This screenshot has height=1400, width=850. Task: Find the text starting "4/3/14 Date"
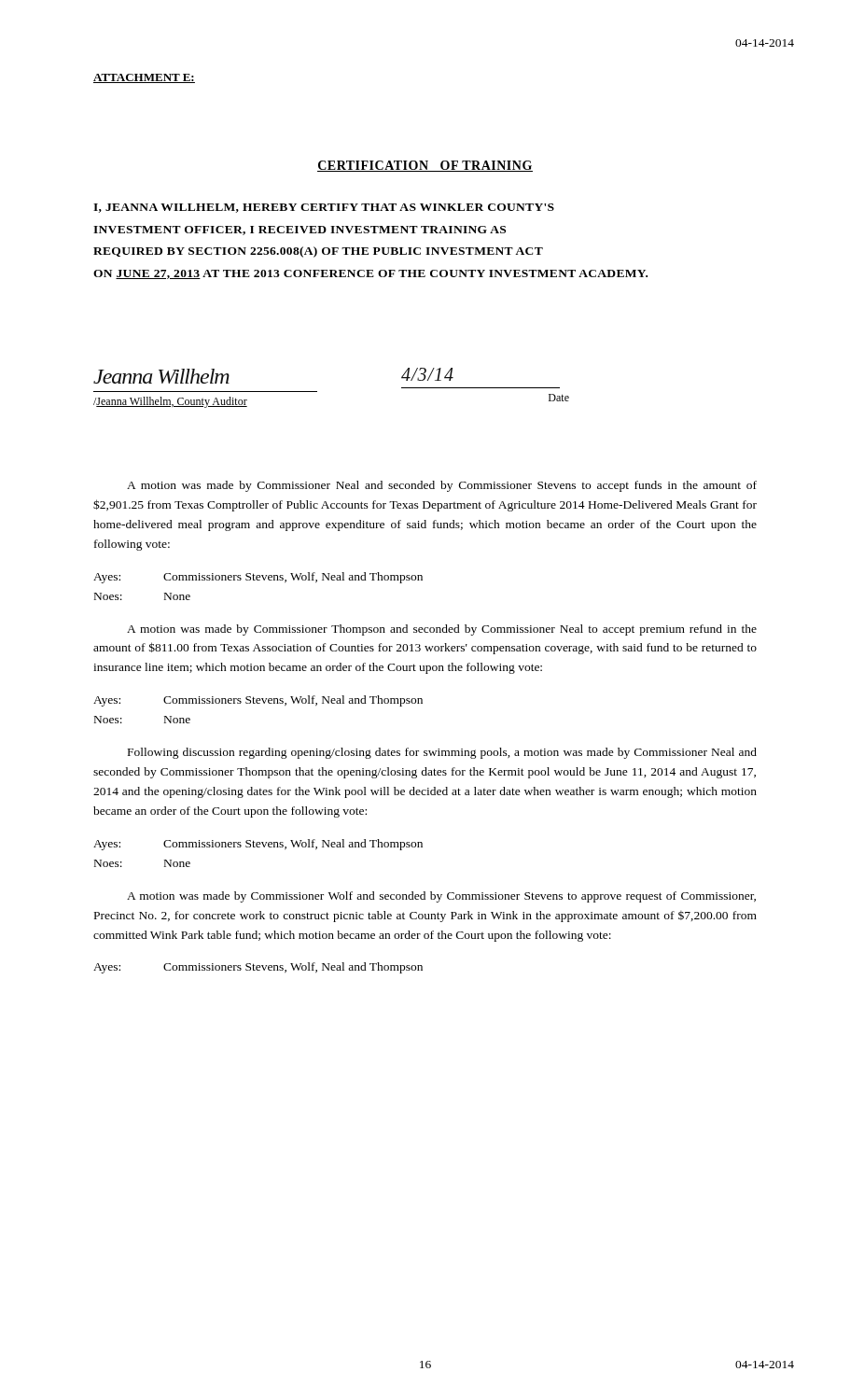coord(485,385)
